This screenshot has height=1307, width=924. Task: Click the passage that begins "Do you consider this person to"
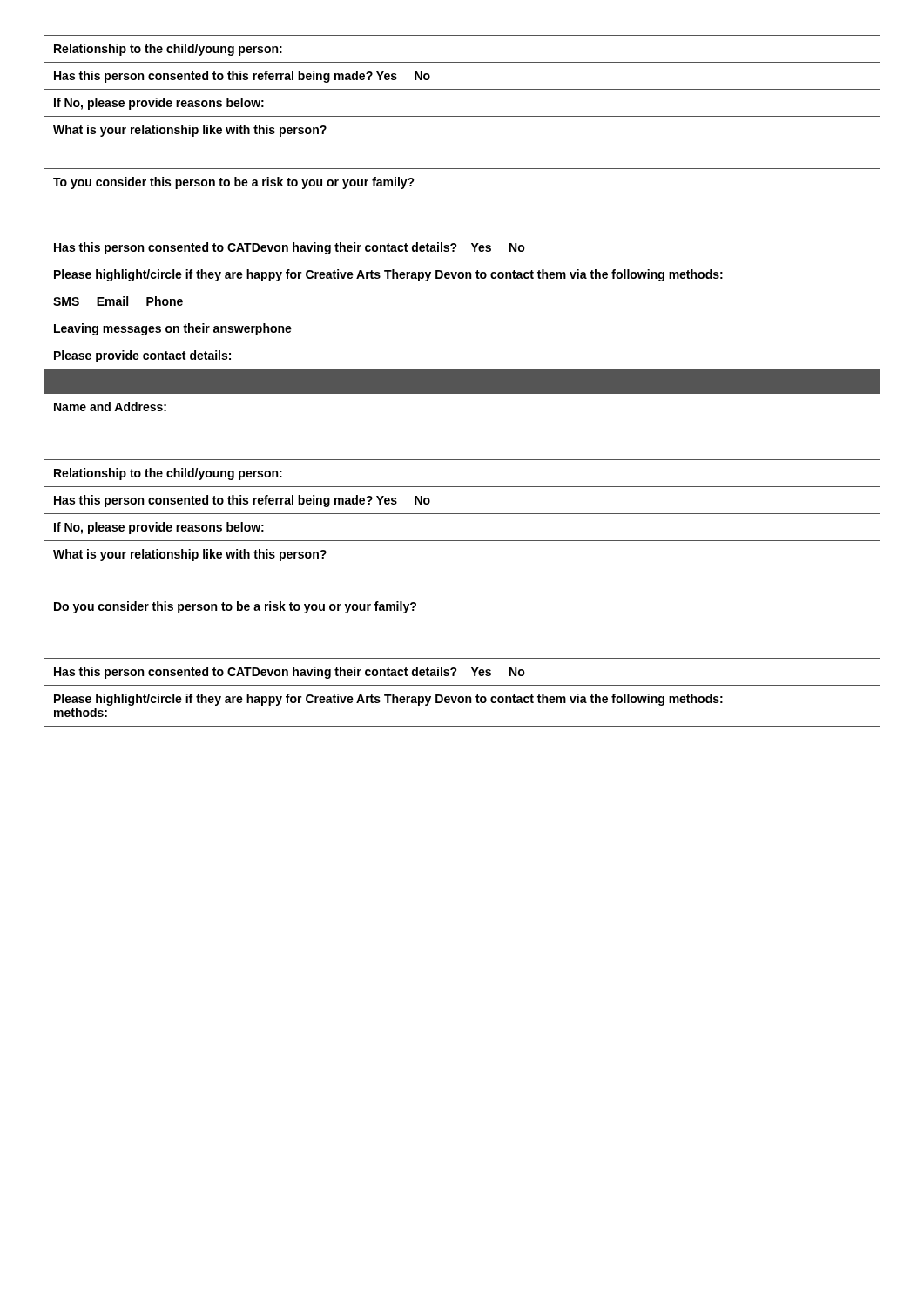coord(235,606)
